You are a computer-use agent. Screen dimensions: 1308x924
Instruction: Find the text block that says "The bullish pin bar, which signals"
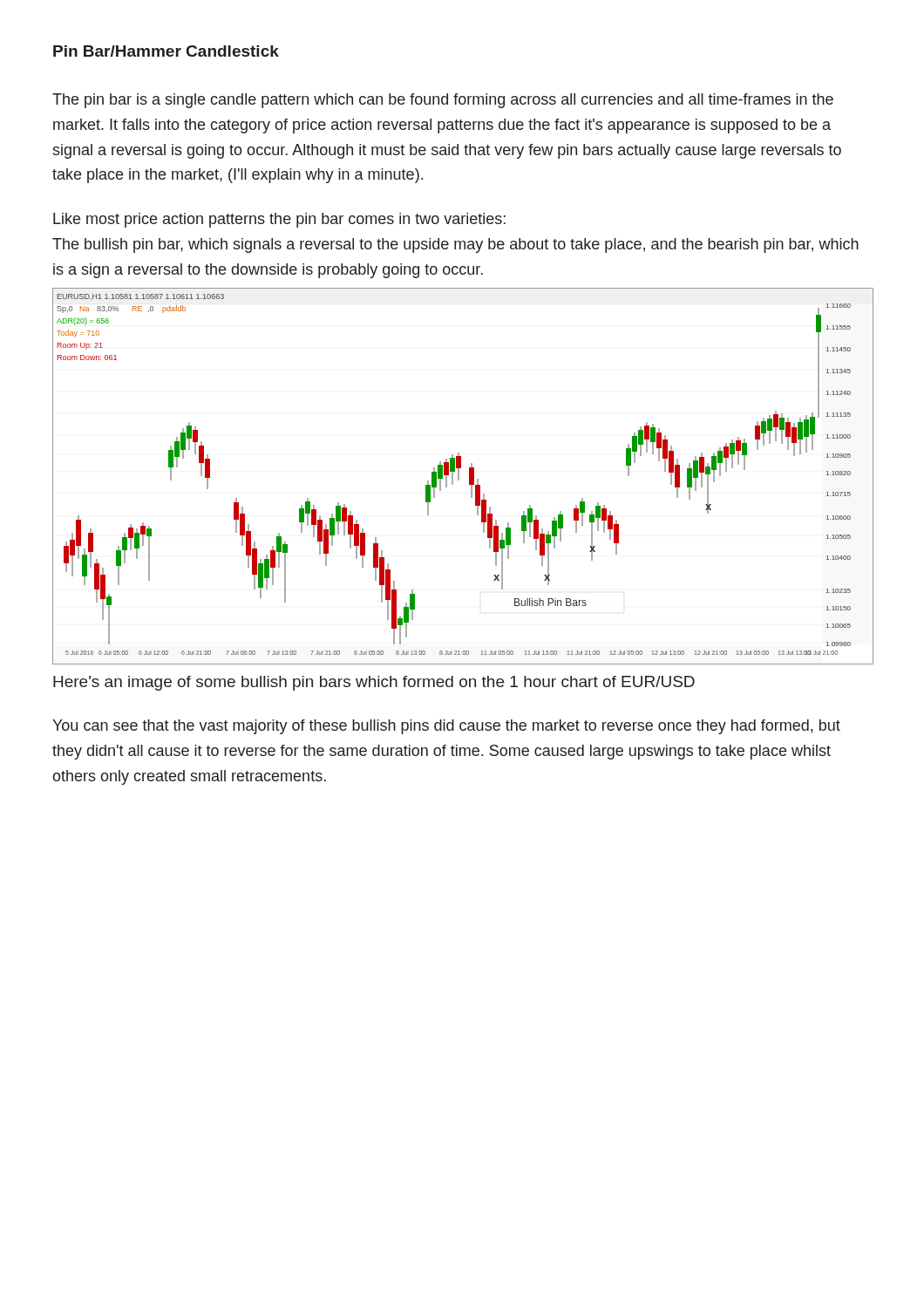pos(456,257)
